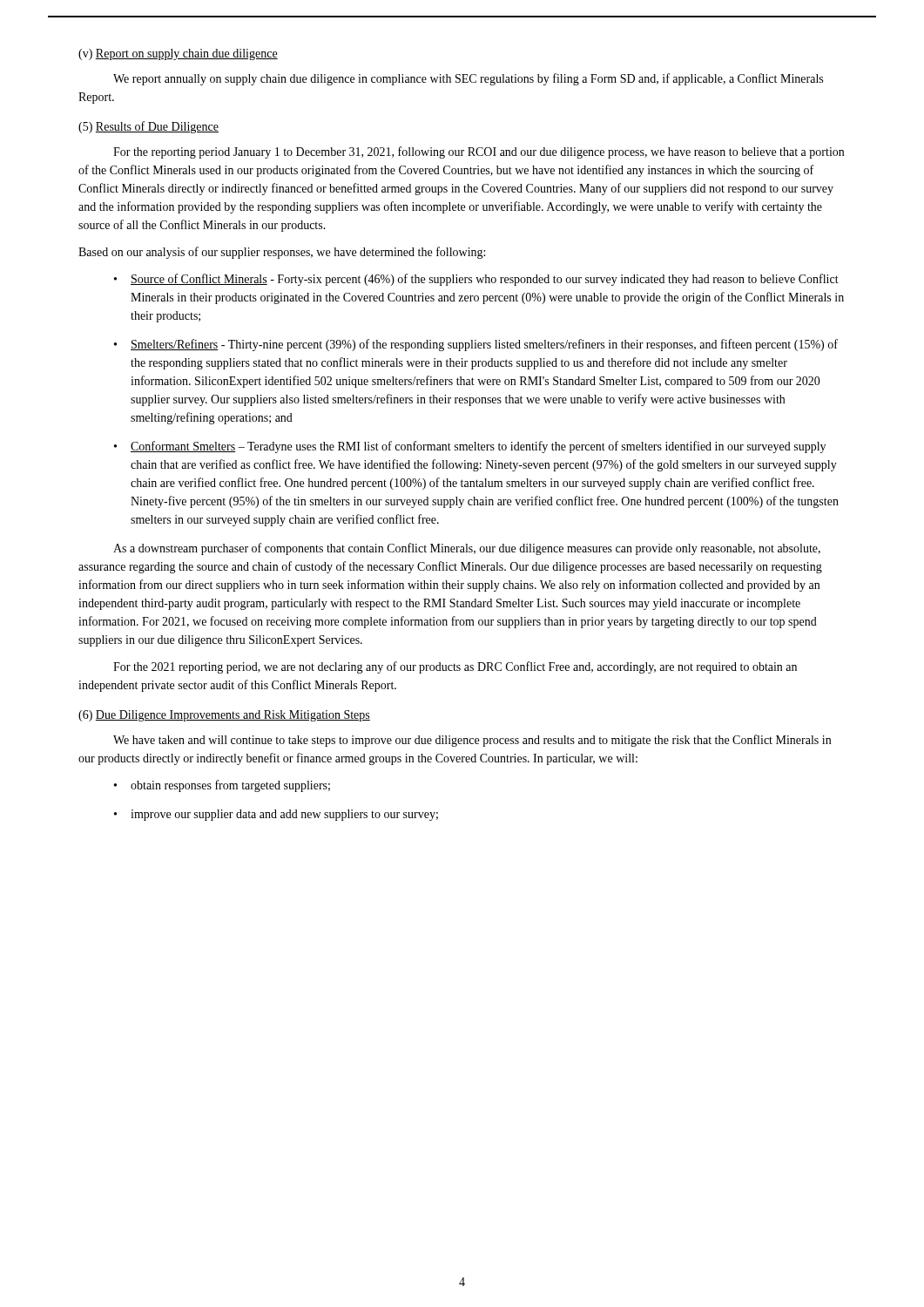The height and width of the screenshot is (1307, 924).
Task: Navigate to the element starting "(5) Results of Due Diligence"
Action: click(x=148, y=127)
